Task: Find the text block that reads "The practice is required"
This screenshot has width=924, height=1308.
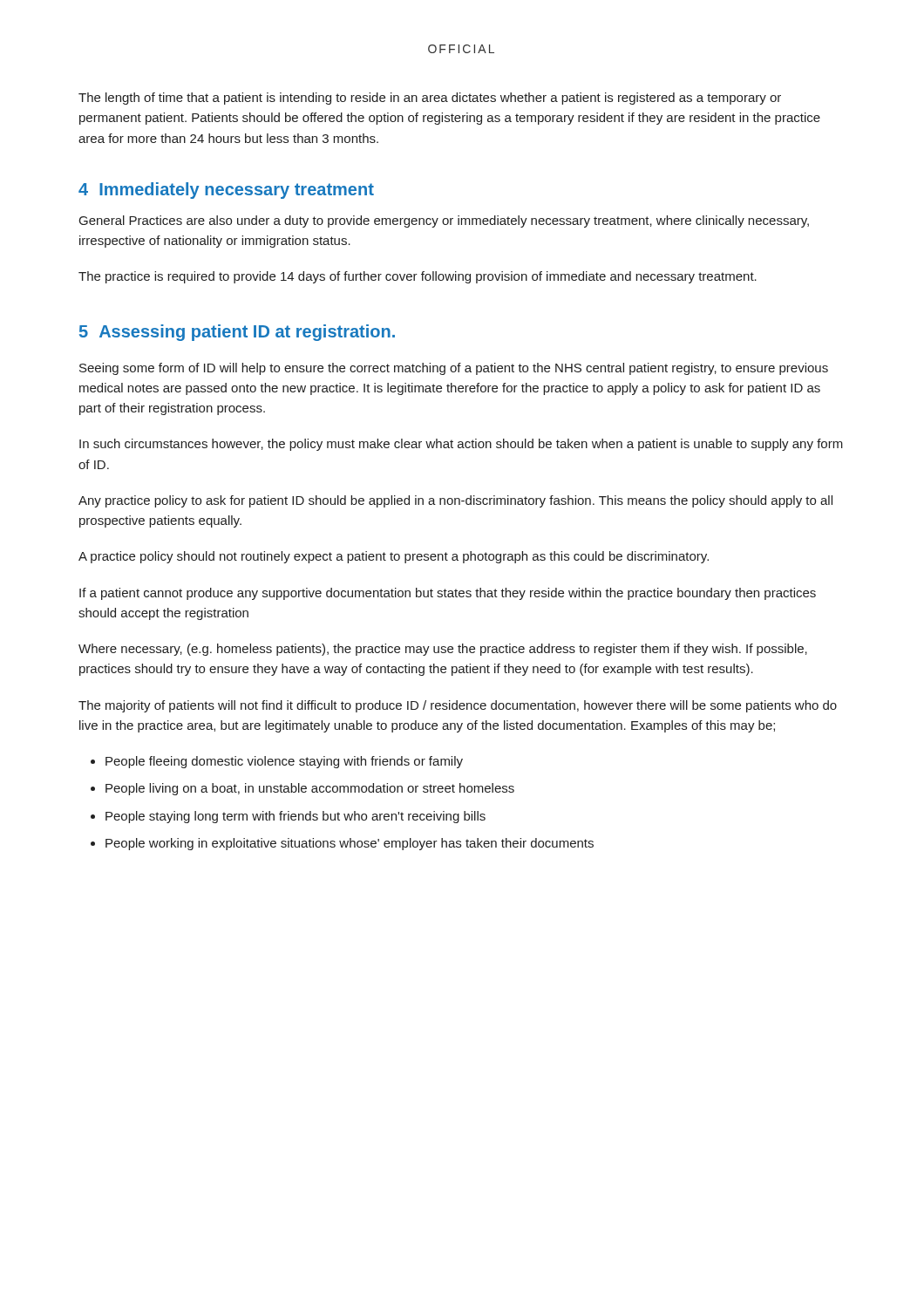Action: click(418, 276)
